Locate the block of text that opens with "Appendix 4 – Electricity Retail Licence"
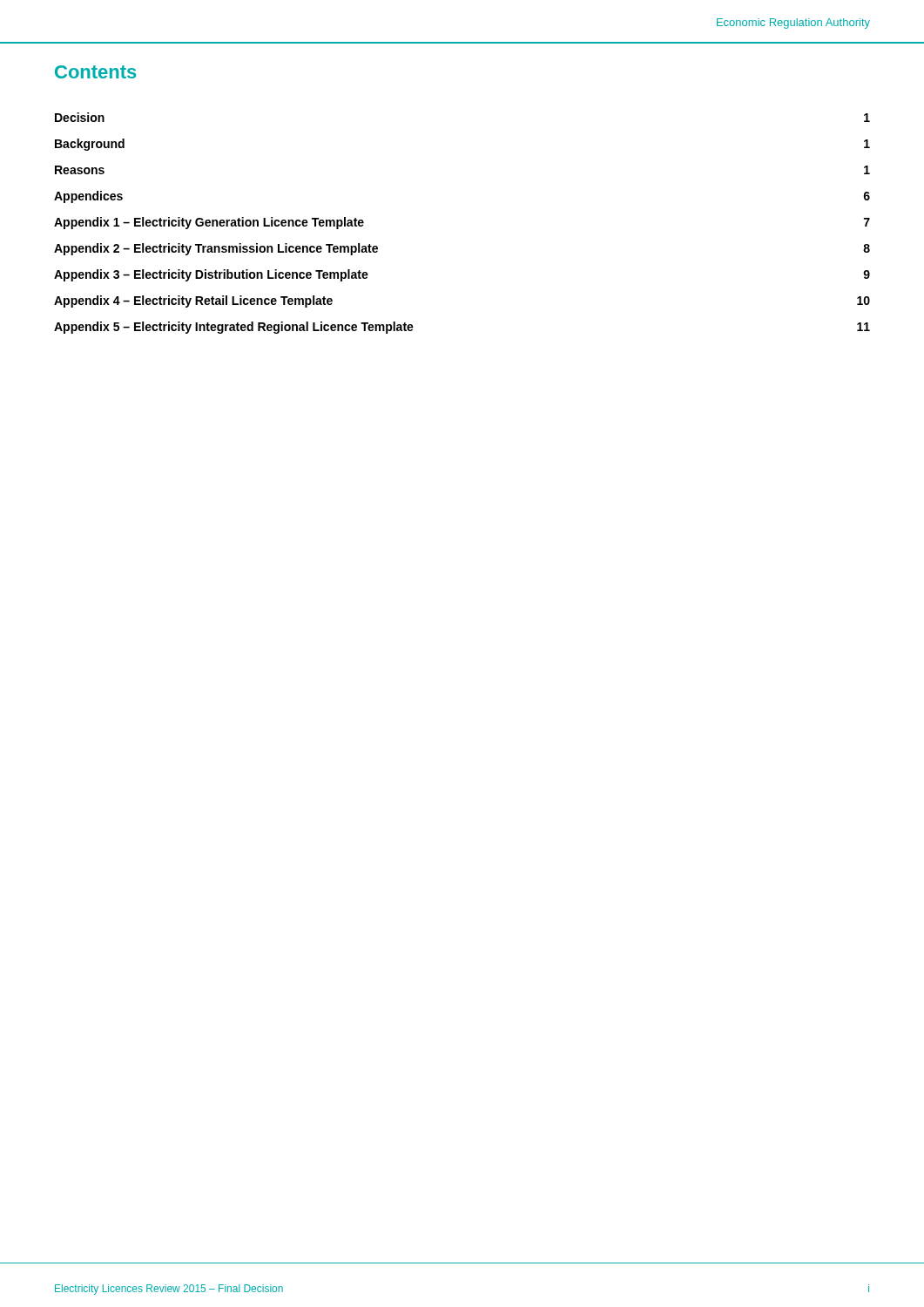 click(x=183, y=301)
